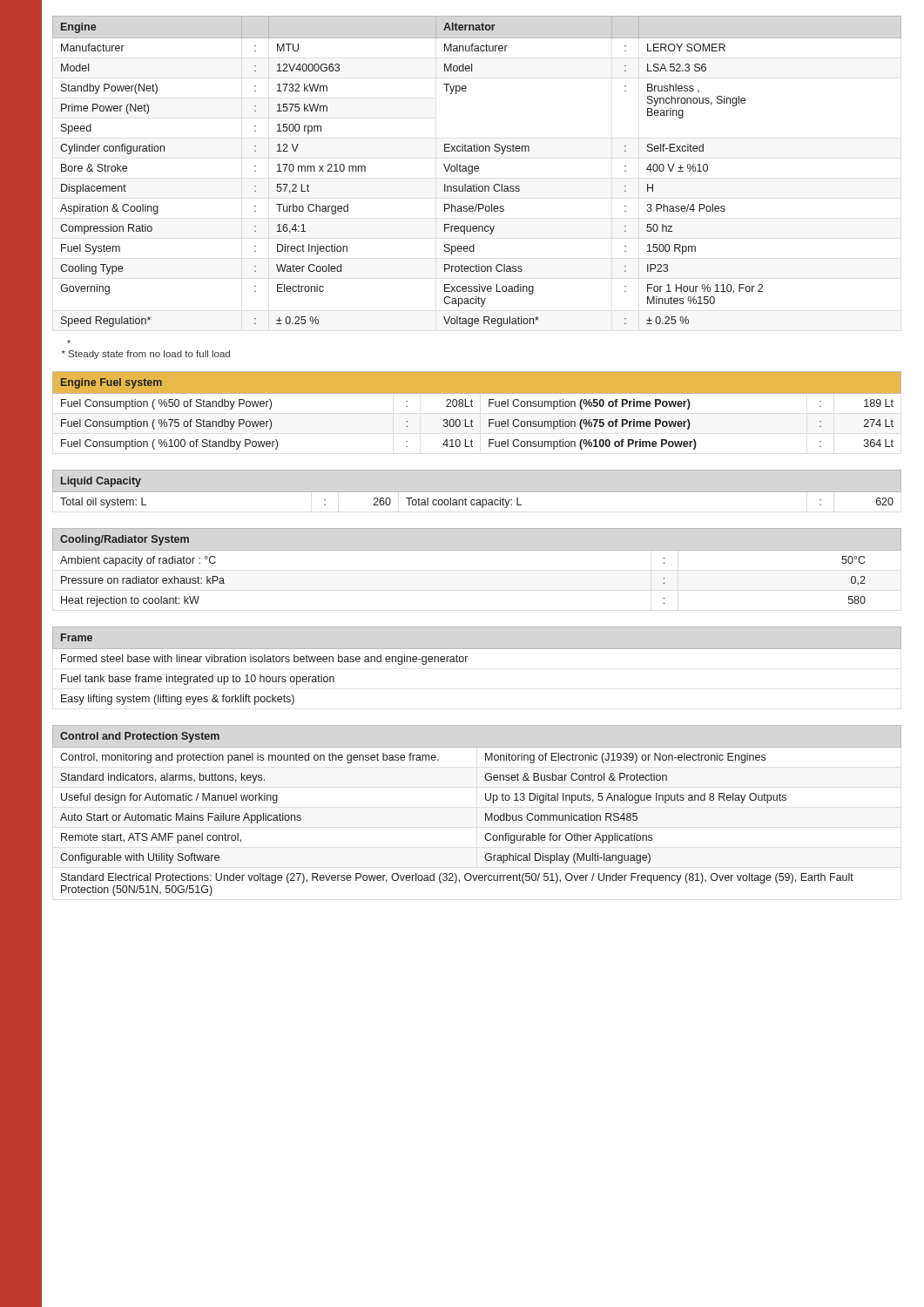This screenshot has height=1307, width=924.
Task: Locate the table with the text "Pressure on radiator exhaust:"
Action: (477, 569)
